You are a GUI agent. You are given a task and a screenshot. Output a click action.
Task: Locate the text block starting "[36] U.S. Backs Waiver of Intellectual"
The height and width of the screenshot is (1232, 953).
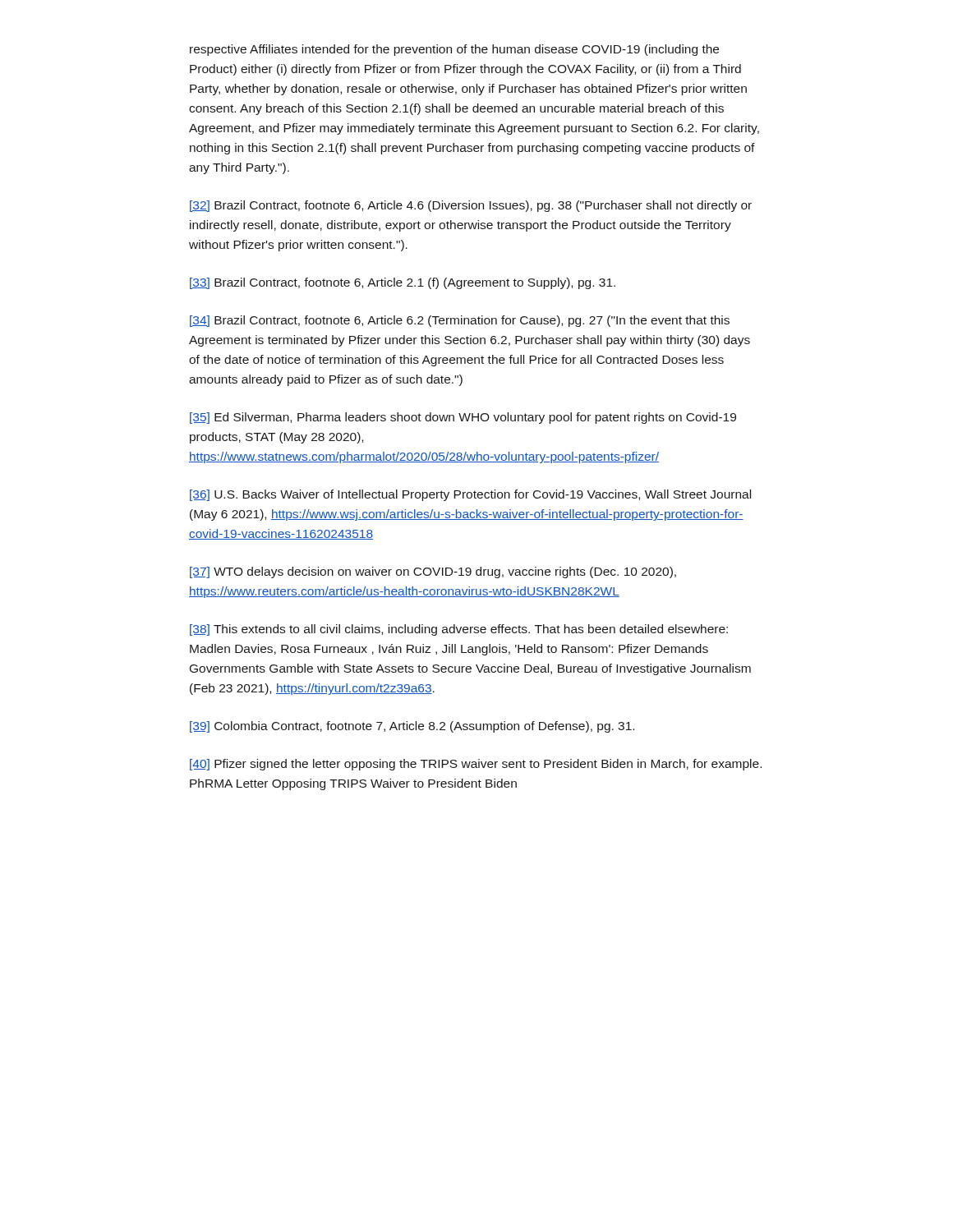point(470,514)
